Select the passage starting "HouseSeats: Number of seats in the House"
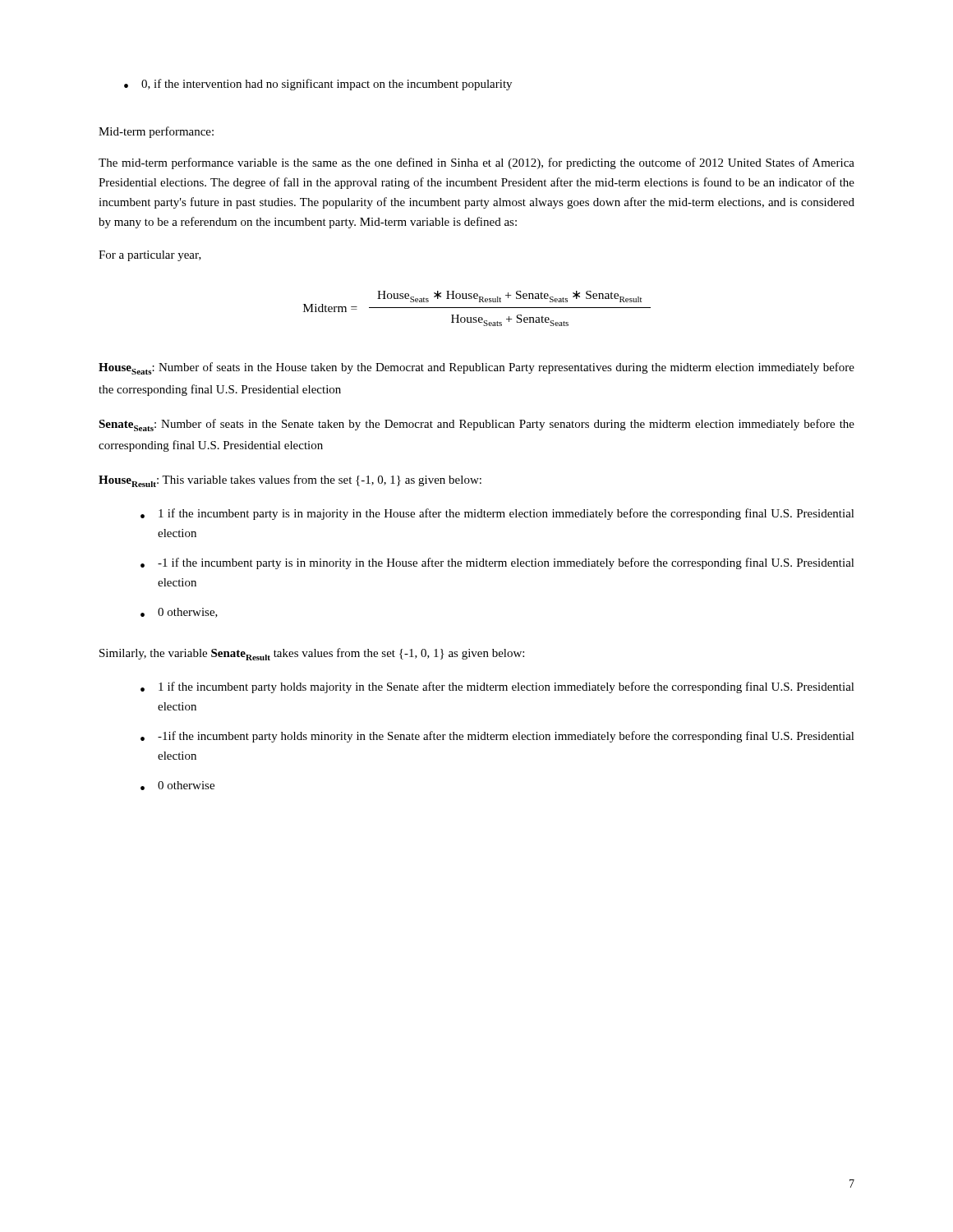This screenshot has width=953, height=1232. click(476, 378)
